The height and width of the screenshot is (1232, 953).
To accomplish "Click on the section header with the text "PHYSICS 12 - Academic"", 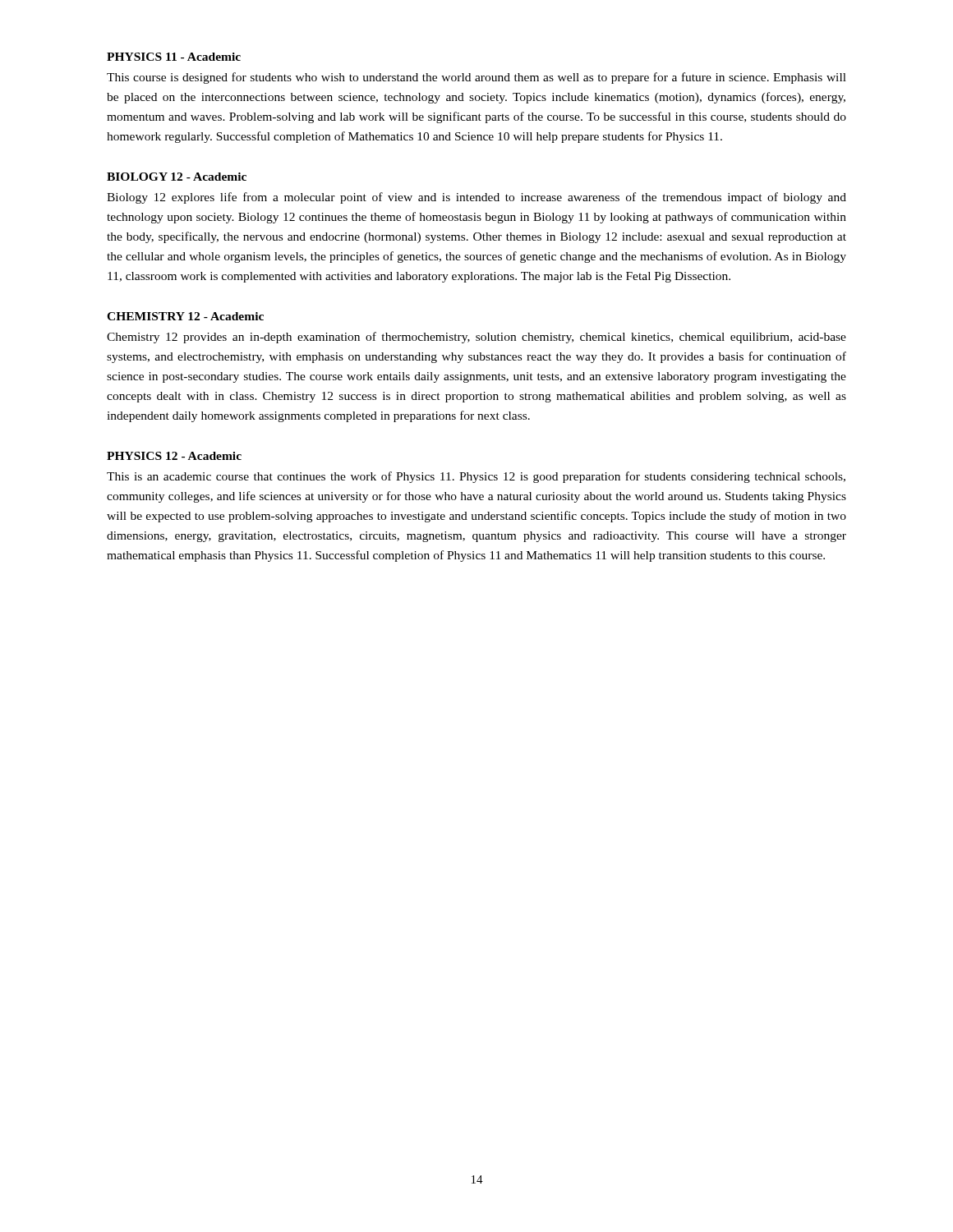I will tap(174, 456).
